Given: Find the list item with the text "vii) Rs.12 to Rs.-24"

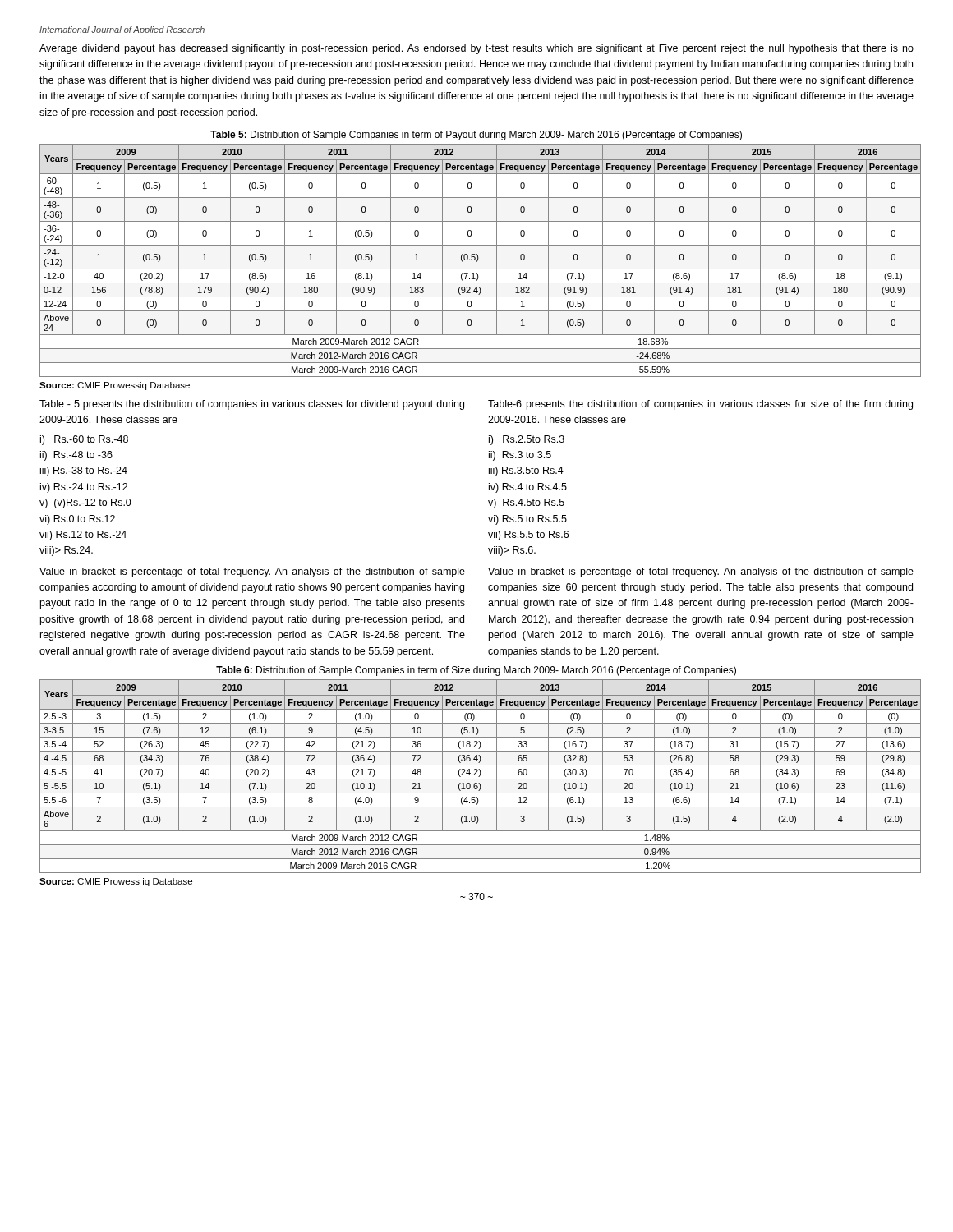Looking at the screenshot, I should tap(83, 535).
